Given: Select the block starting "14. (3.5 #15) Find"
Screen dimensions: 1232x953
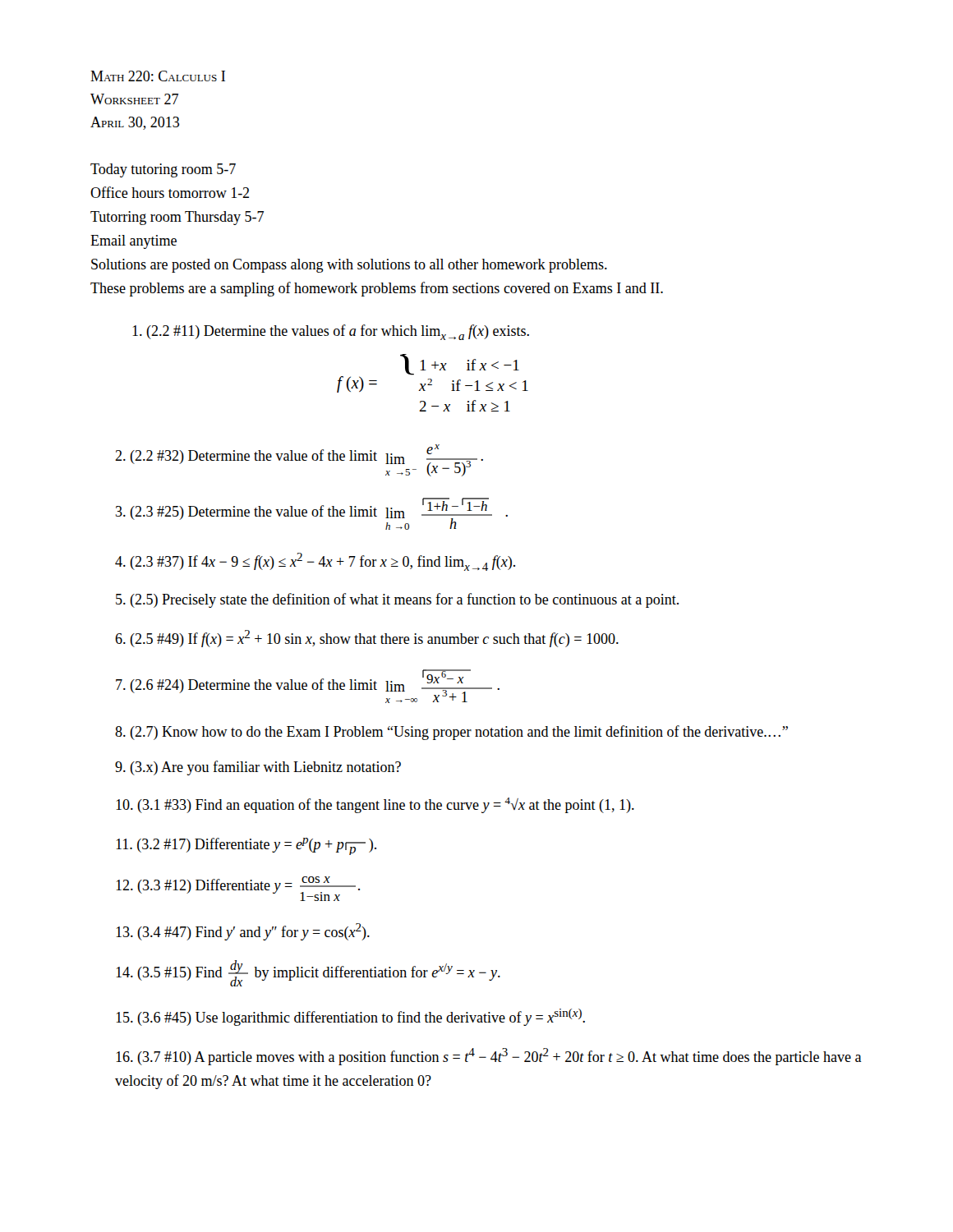Looking at the screenshot, I should [x=308, y=974].
